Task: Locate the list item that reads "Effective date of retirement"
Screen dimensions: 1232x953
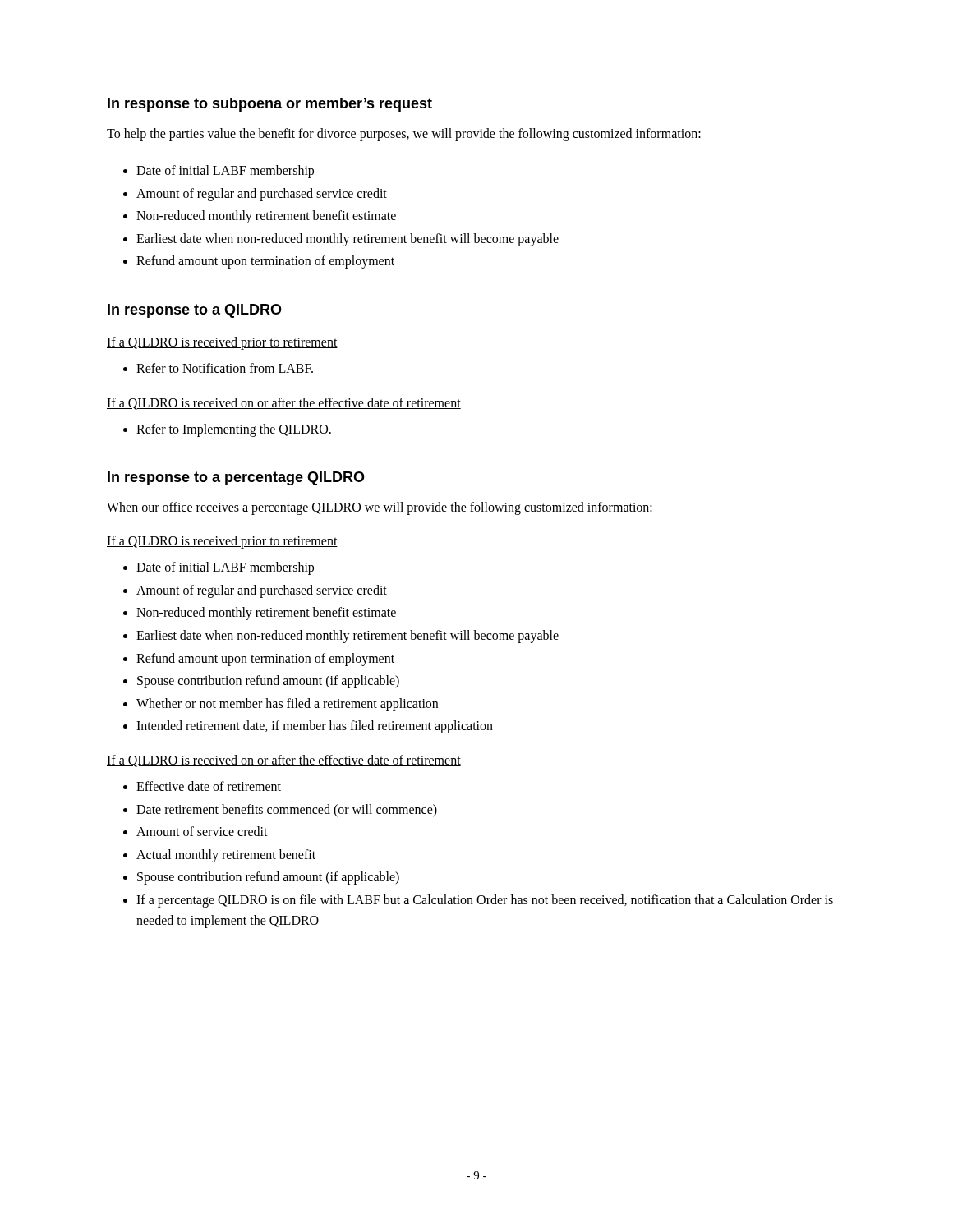Action: 209,786
